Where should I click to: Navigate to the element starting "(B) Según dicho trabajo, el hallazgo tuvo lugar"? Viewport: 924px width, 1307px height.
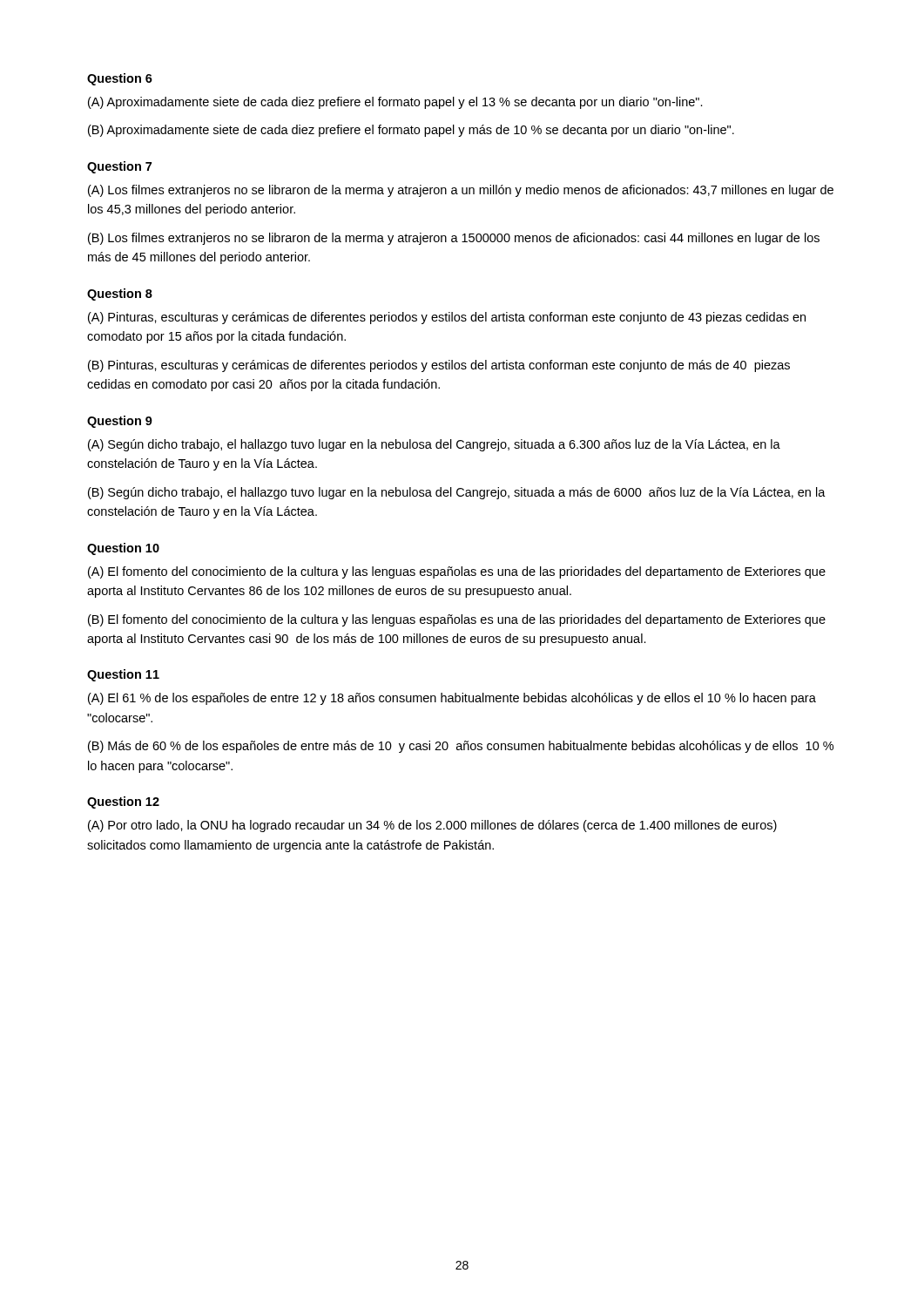[456, 502]
